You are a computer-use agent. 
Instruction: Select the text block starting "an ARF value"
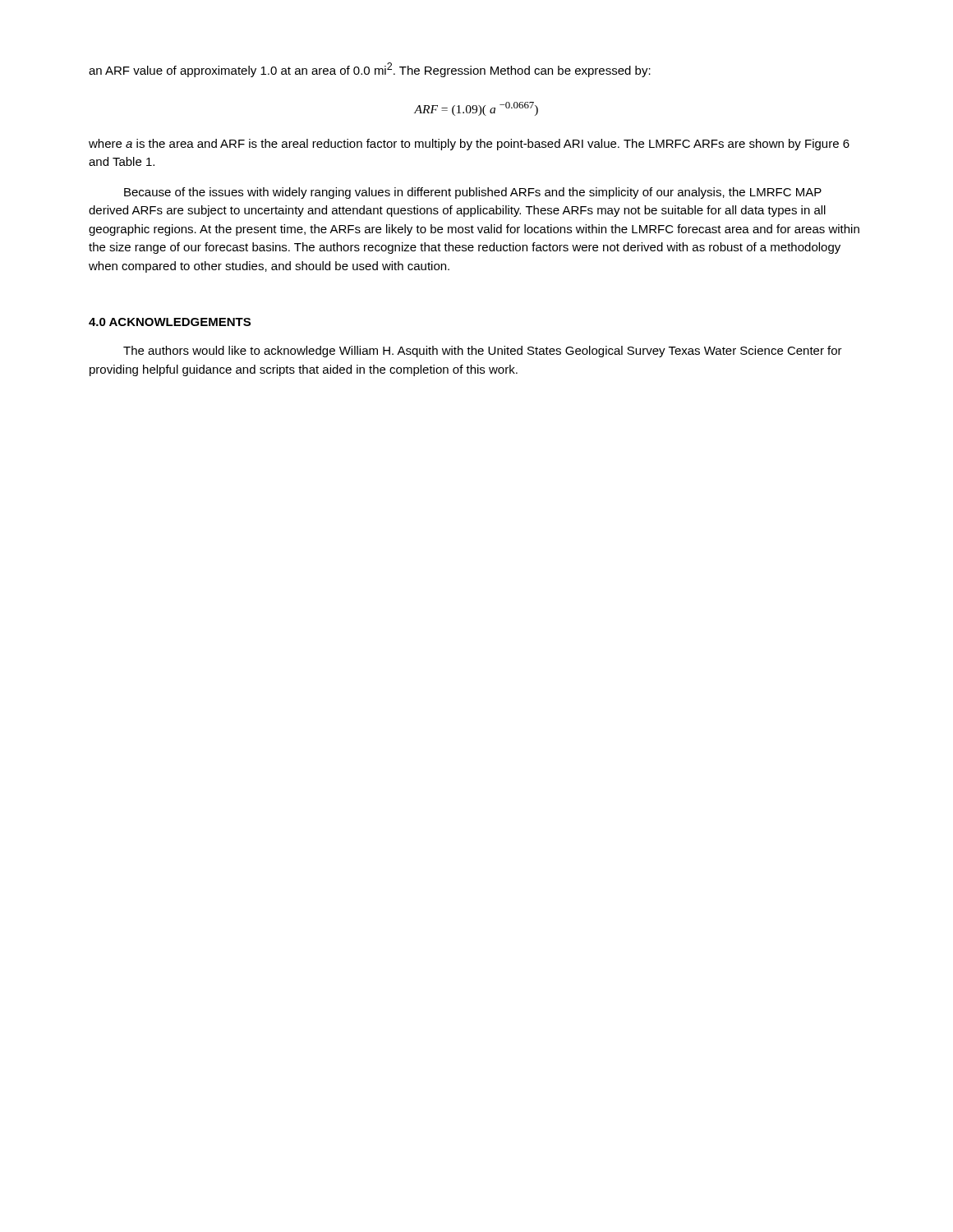pos(370,69)
